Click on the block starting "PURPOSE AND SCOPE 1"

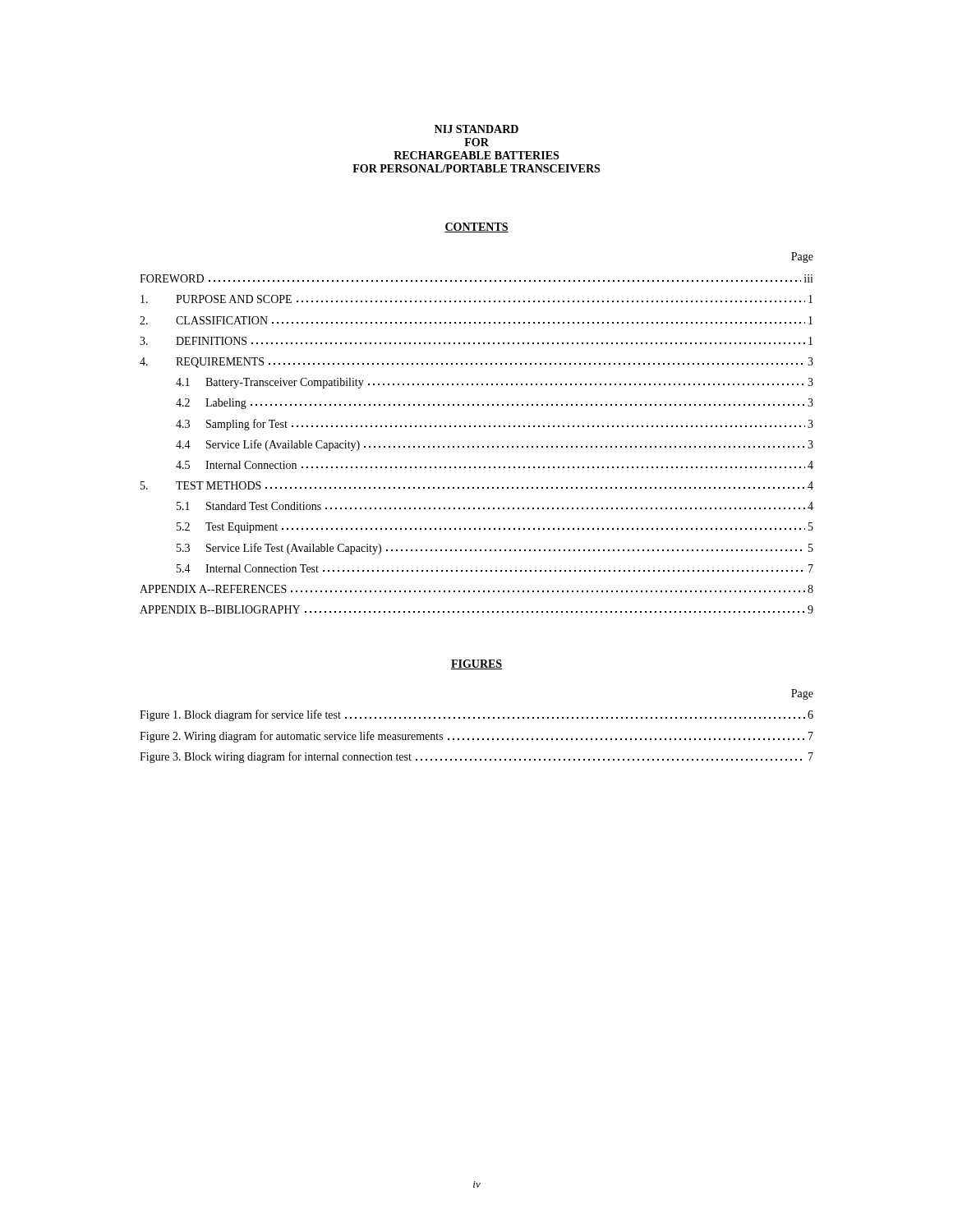(x=476, y=297)
